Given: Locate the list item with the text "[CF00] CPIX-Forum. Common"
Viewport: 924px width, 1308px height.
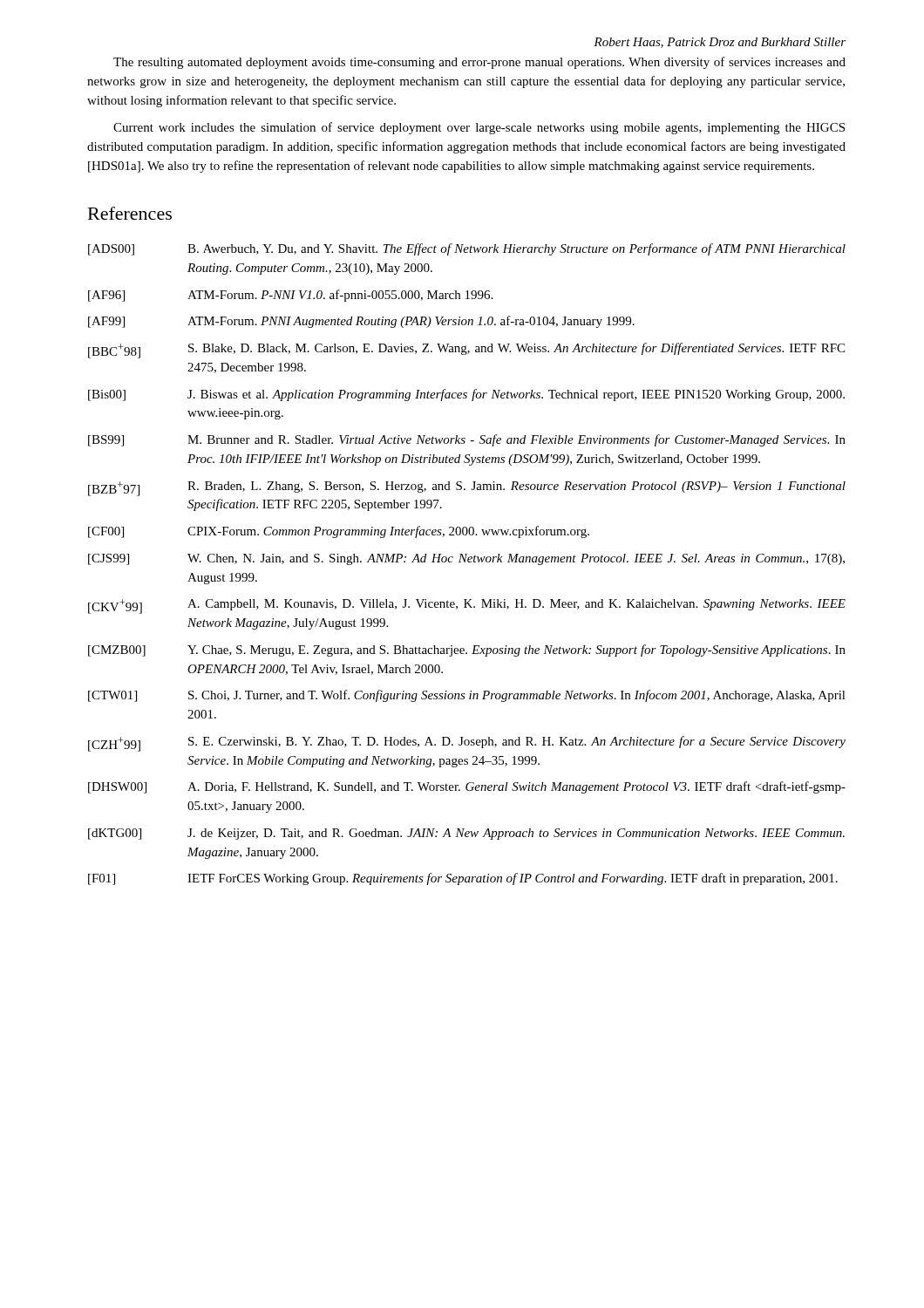Looking at the screenshot, I should (466, 532).
